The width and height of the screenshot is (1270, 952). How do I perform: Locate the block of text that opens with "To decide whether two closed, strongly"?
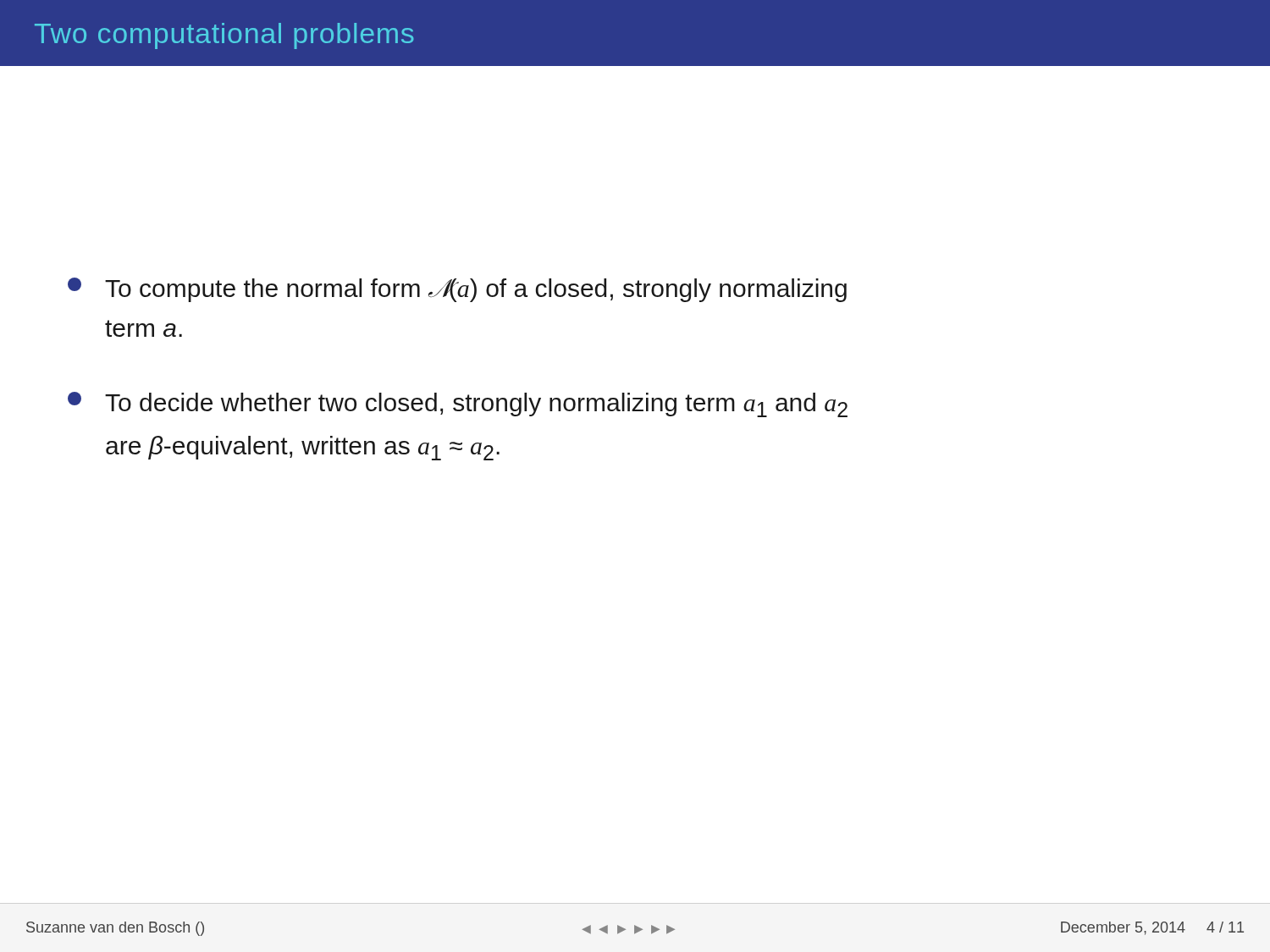[458, 404]
